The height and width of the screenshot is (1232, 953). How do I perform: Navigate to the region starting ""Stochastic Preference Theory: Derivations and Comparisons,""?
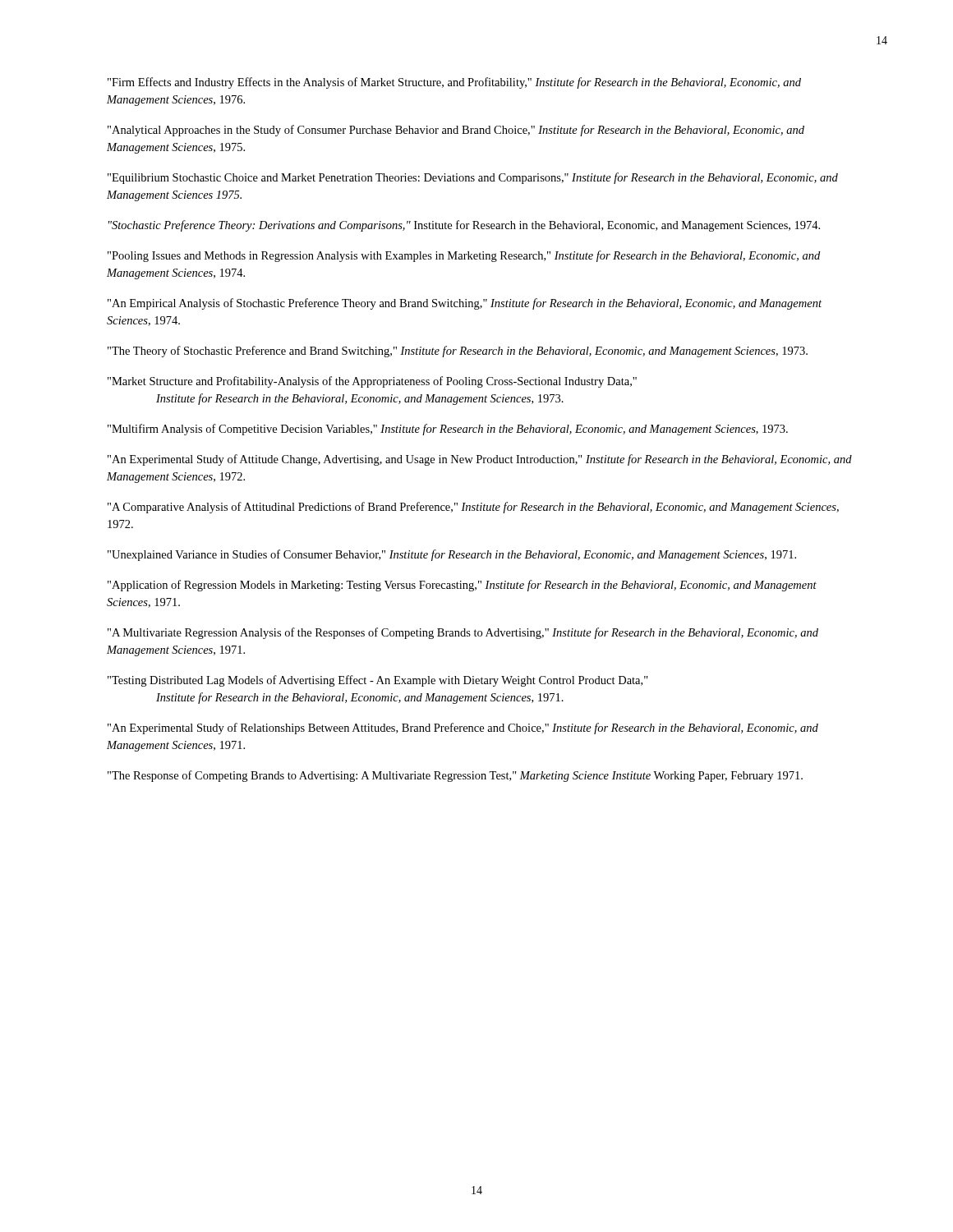(x=485, y=226)
